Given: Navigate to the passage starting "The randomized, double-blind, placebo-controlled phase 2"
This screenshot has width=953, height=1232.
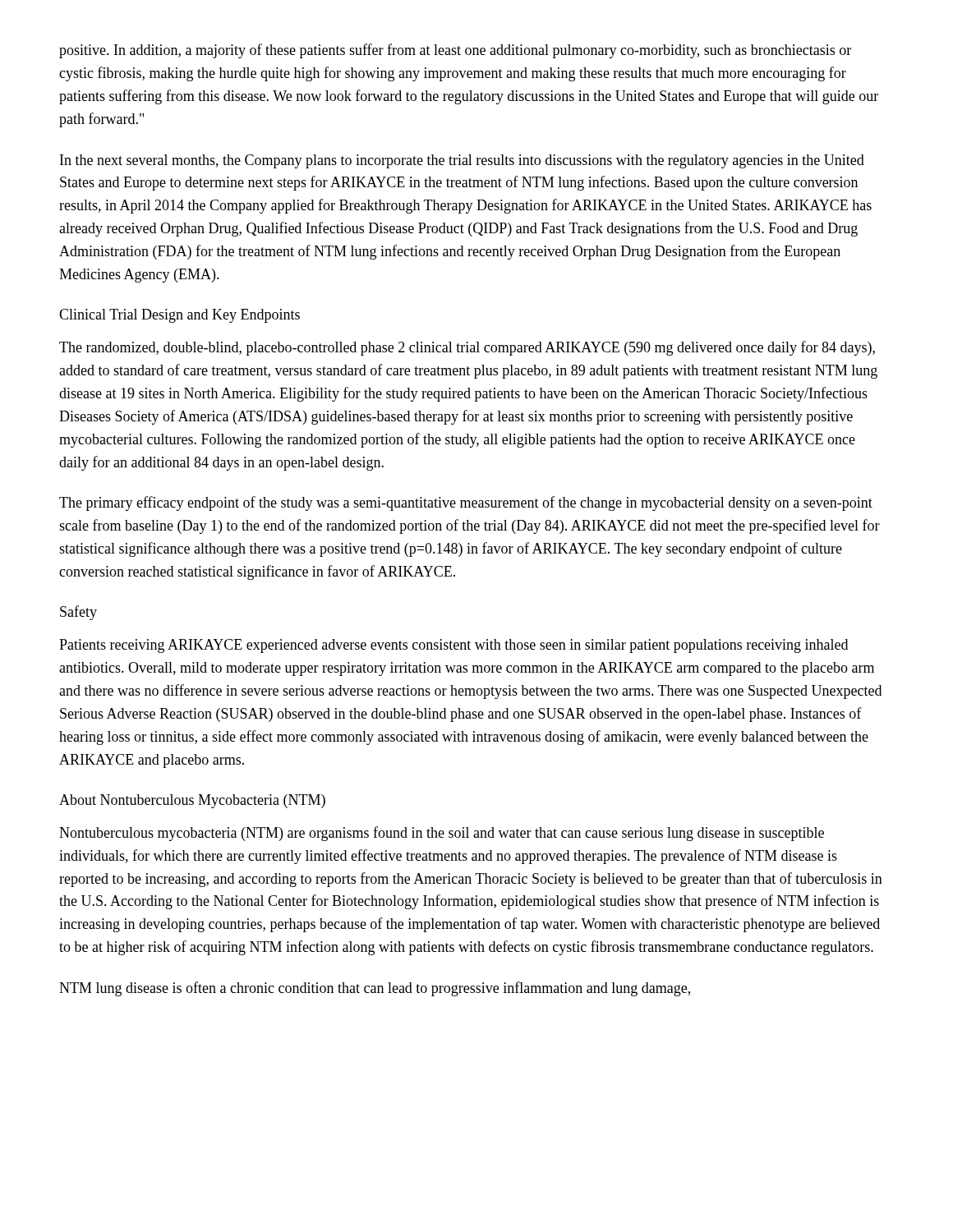Looking at the screenshot, I should tap(468, 405).
